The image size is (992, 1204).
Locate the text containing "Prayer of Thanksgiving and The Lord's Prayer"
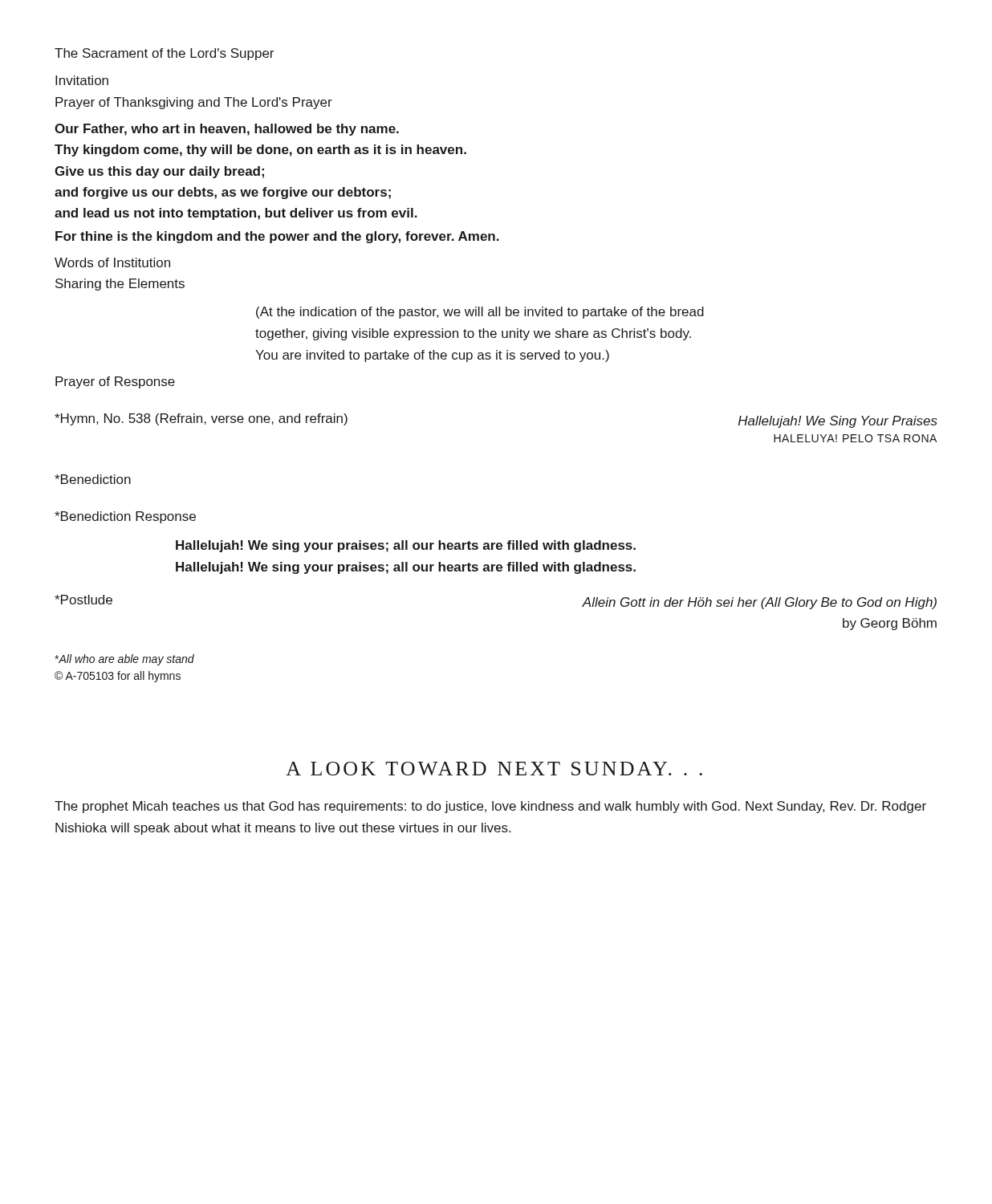pos(193,102)
